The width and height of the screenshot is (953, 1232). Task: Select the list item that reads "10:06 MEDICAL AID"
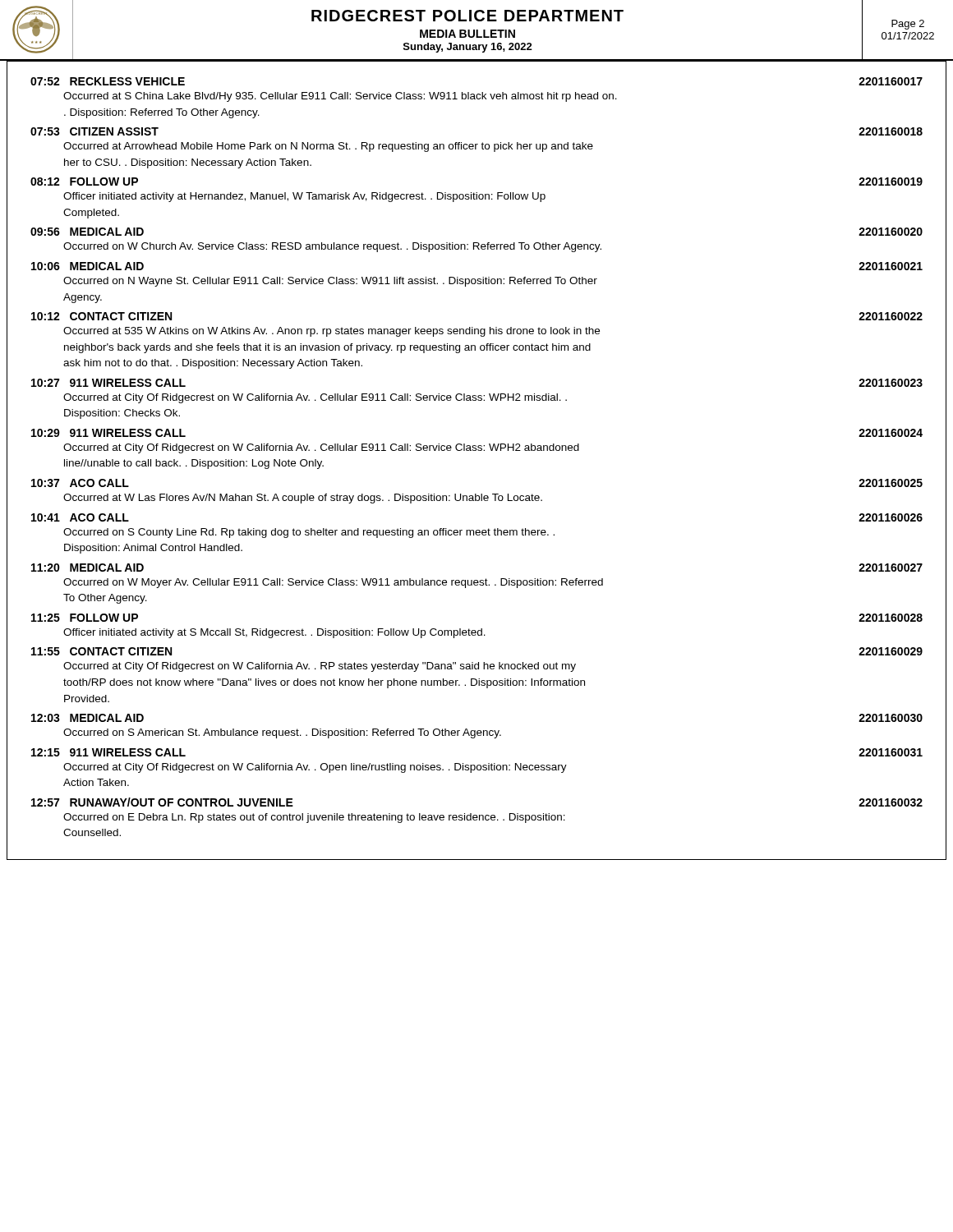[x=476, y=282]
